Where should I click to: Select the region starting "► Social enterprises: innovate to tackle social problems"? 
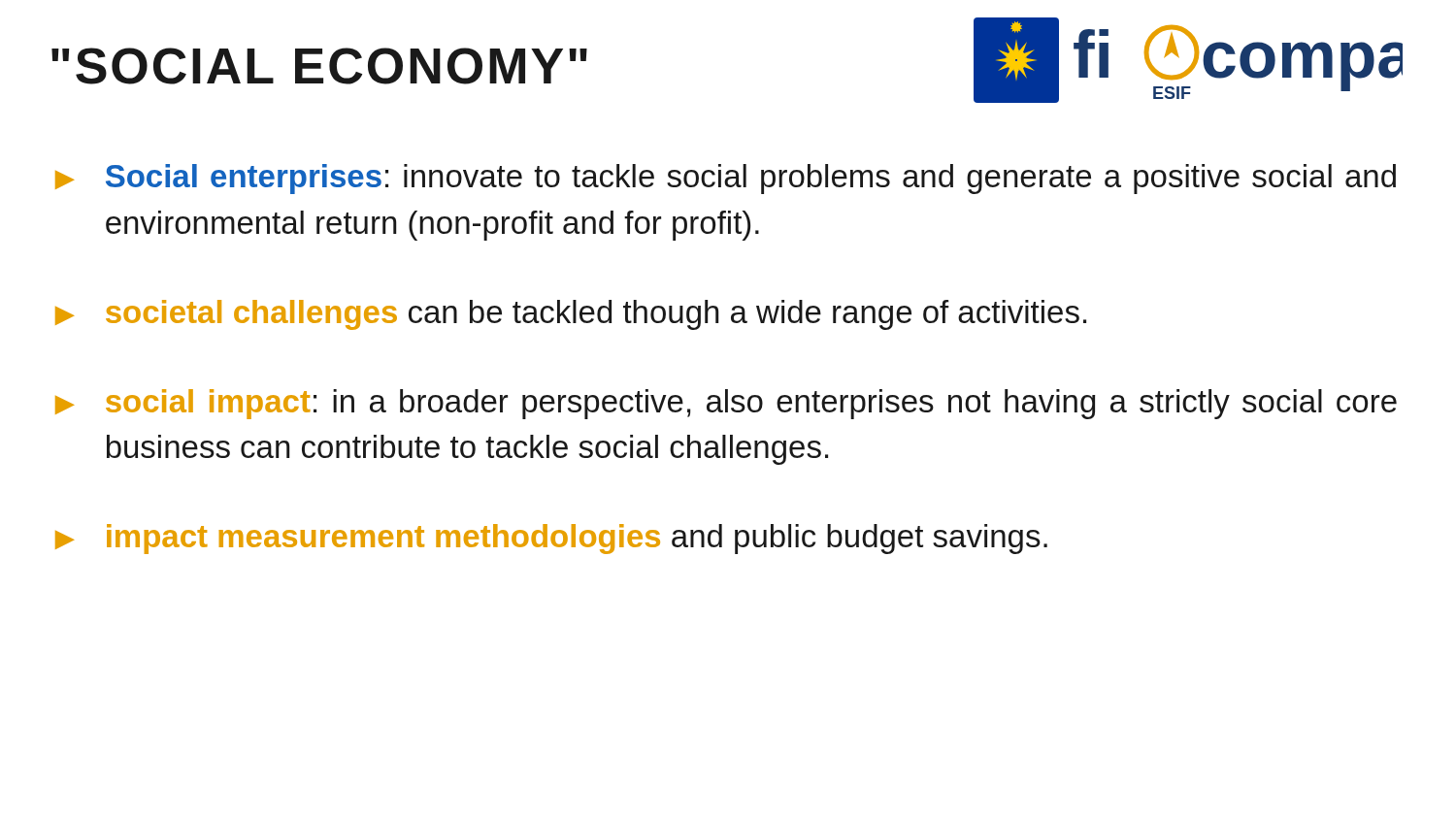pyautogui.click(x=723, y=200)
